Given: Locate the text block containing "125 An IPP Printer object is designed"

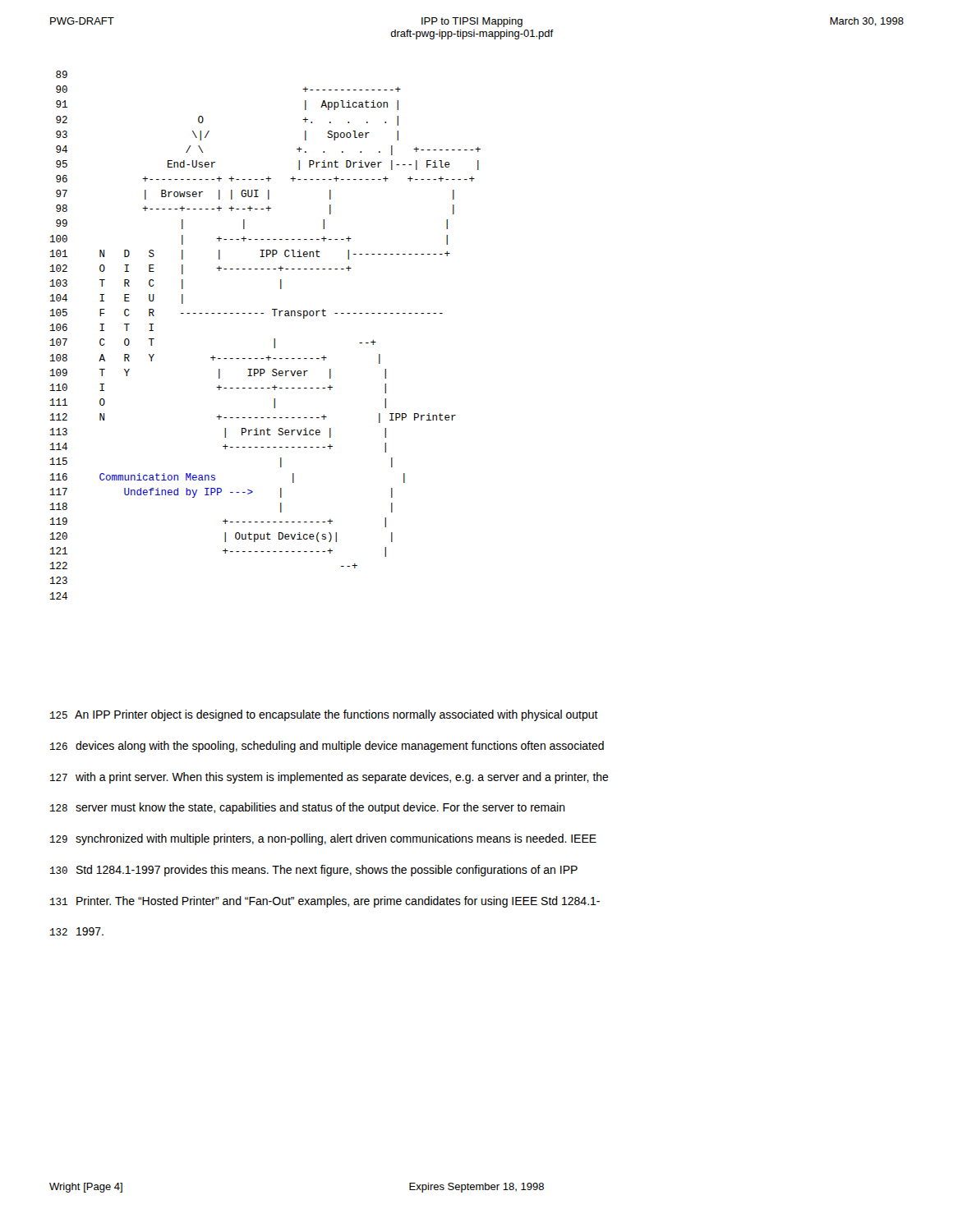Looking at the screenshot, I should point(324,715).
